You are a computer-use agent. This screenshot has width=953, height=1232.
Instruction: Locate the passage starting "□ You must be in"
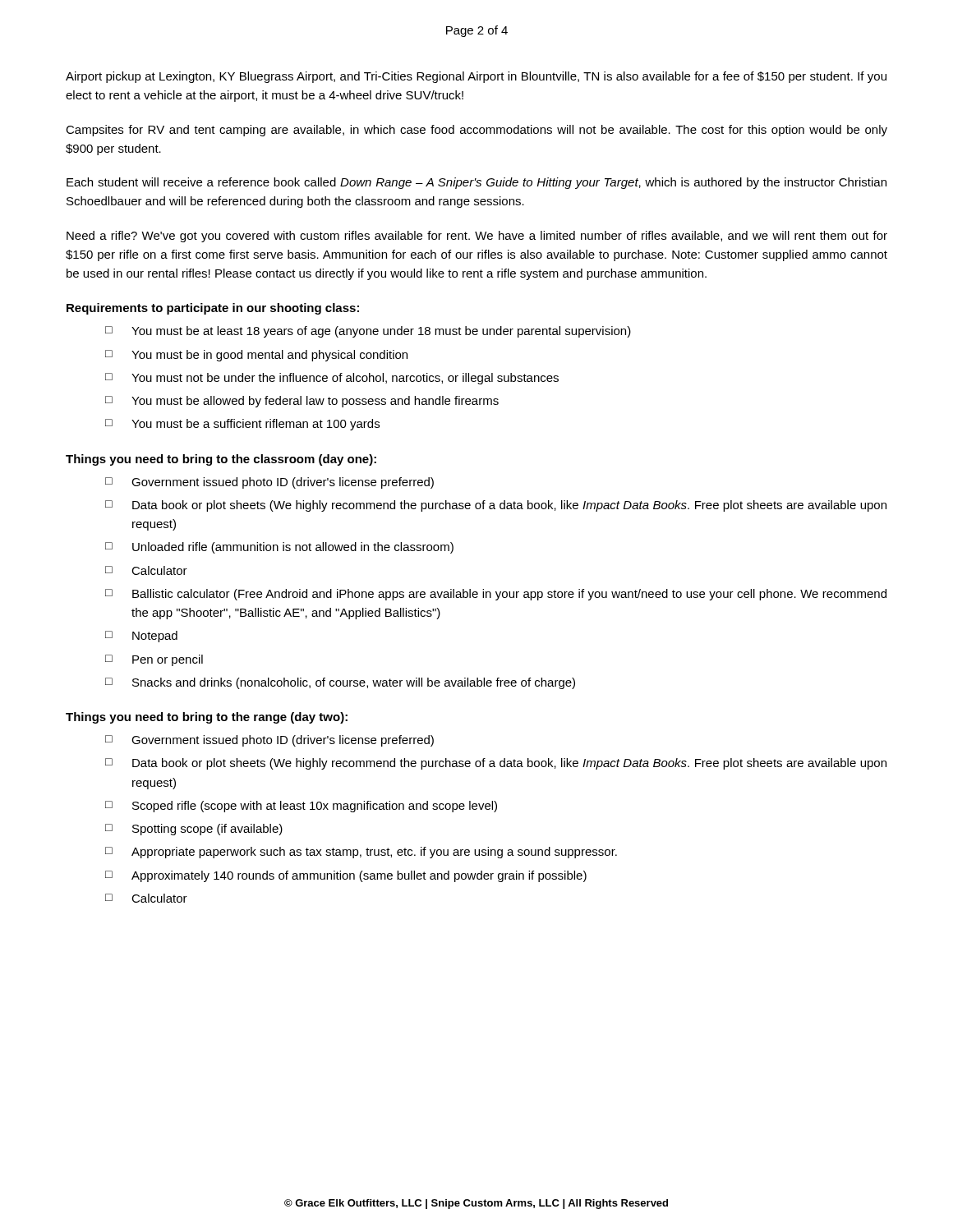[256, 356]
